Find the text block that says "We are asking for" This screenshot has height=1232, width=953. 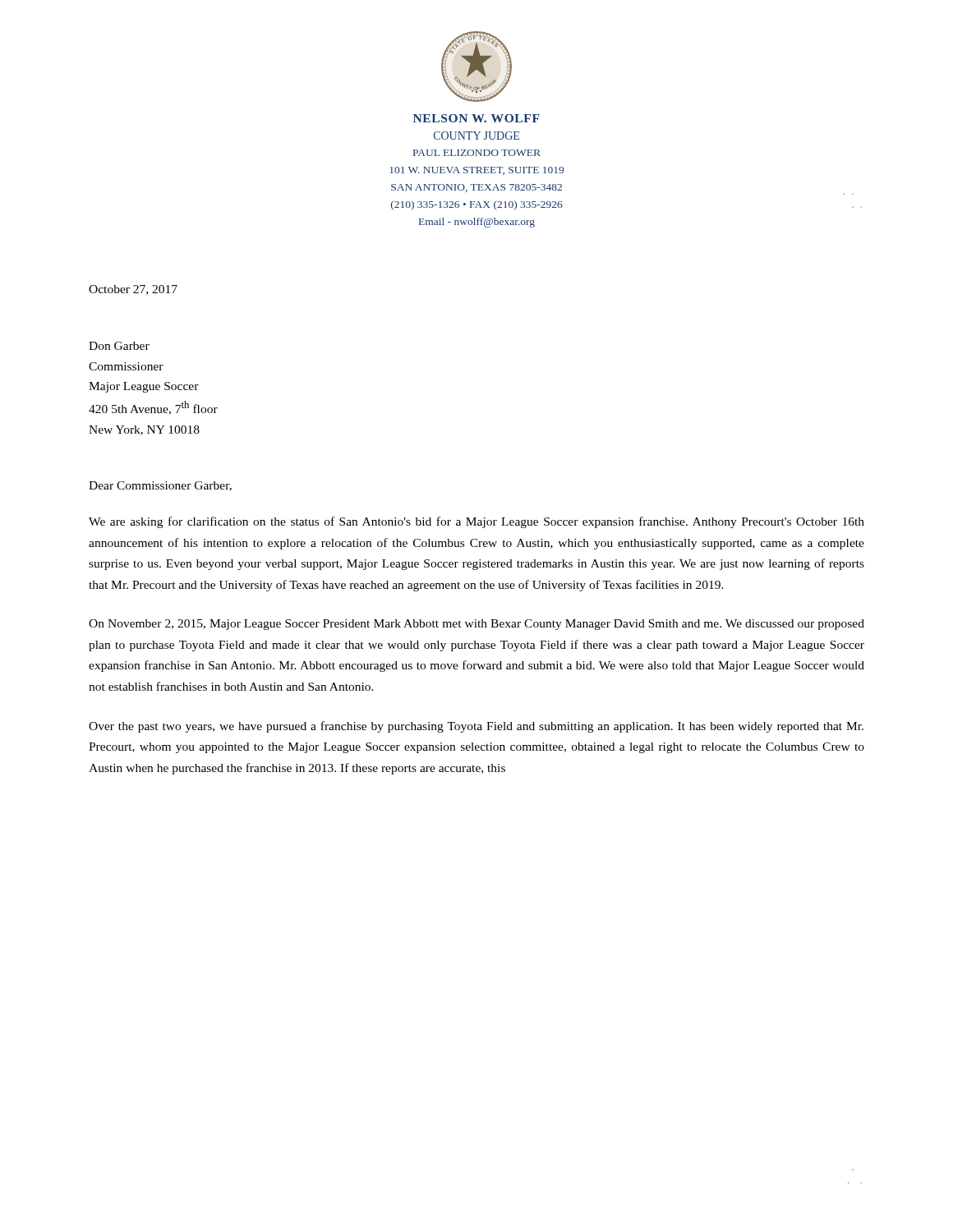click(x=476, y=553)
